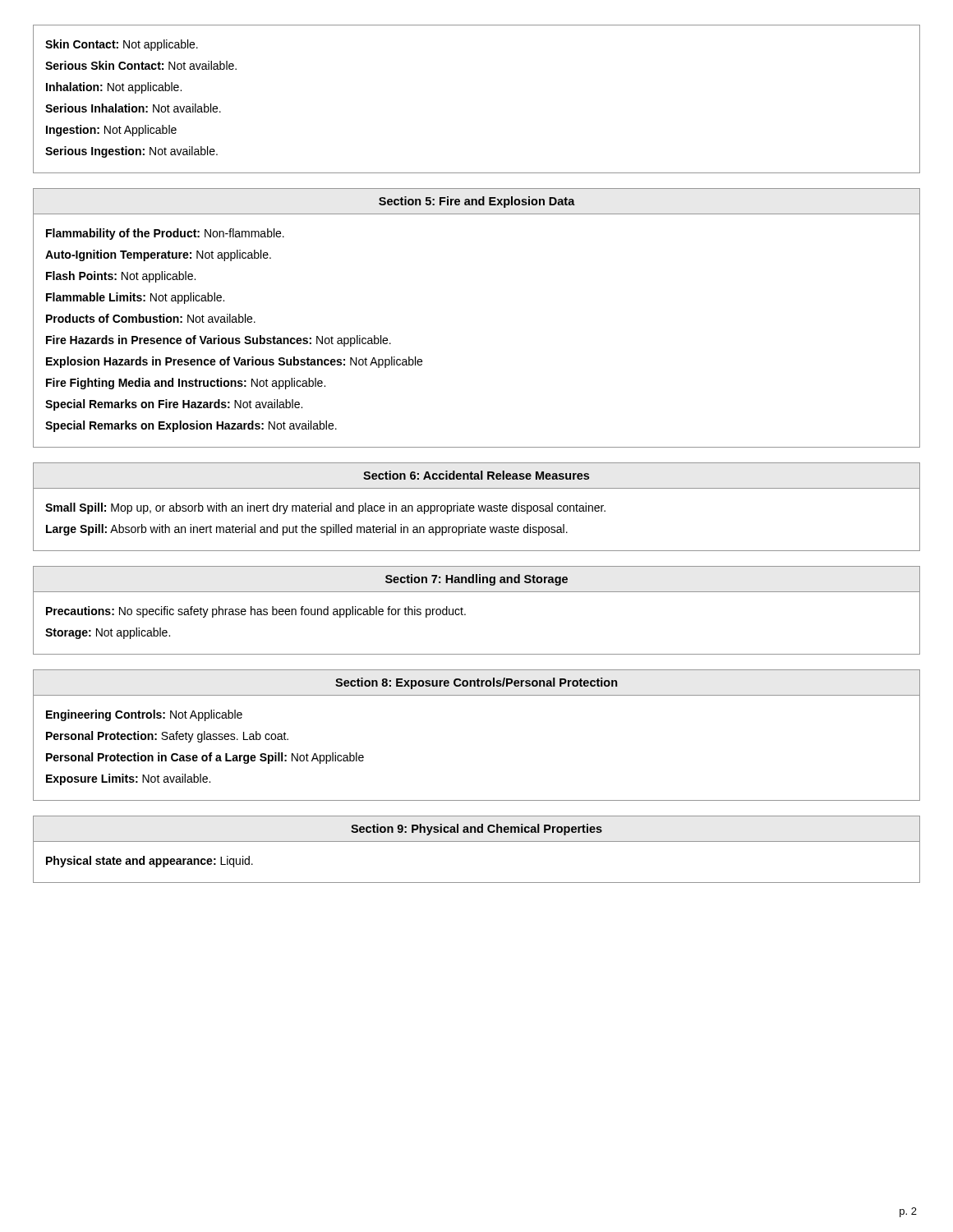Locate the text "Engineering Controls: Not Applicable"
This screenshot has width=953, height=1232.
[144, 715]
